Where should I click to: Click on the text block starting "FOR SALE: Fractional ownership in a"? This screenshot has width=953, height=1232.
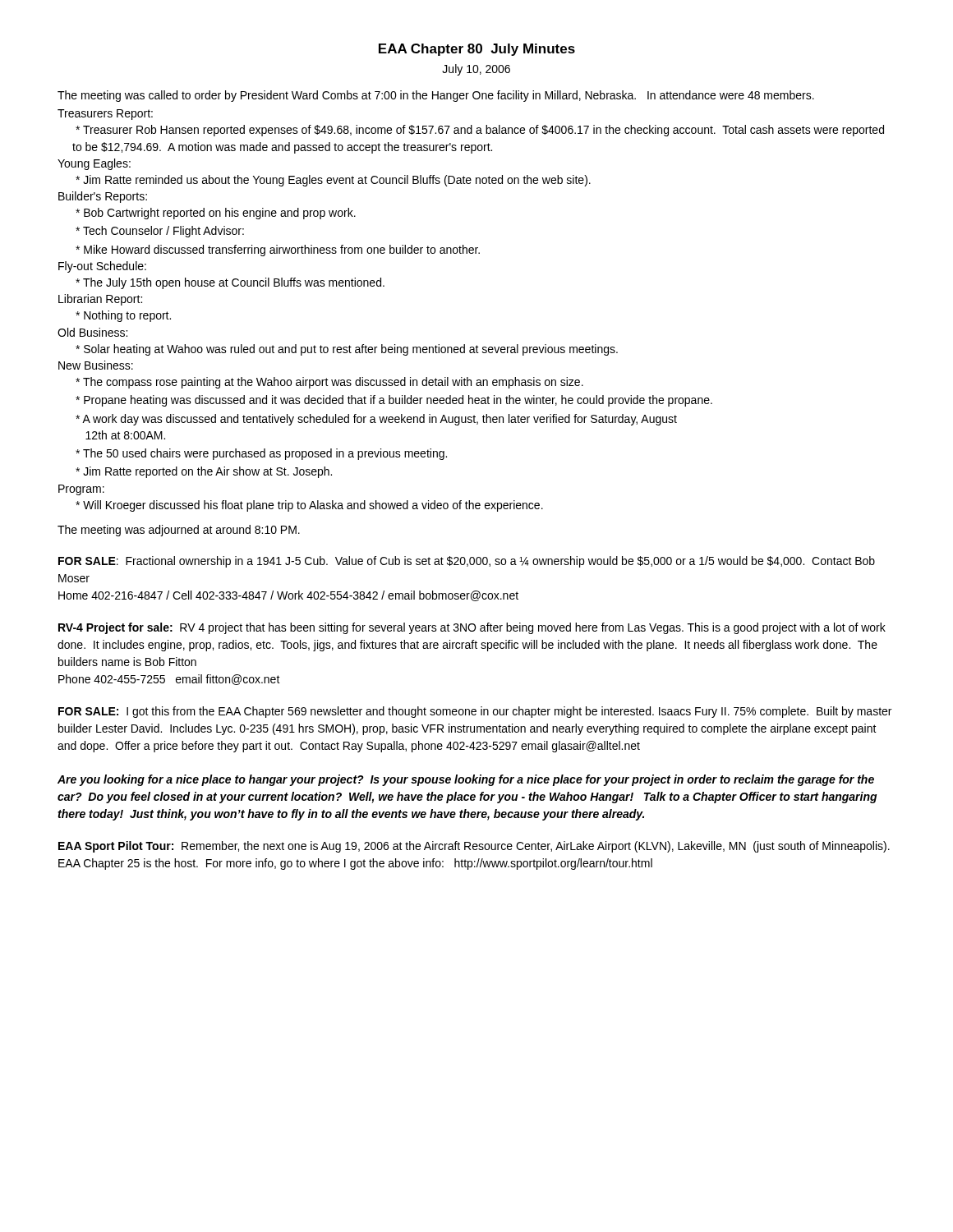[467, 562]
